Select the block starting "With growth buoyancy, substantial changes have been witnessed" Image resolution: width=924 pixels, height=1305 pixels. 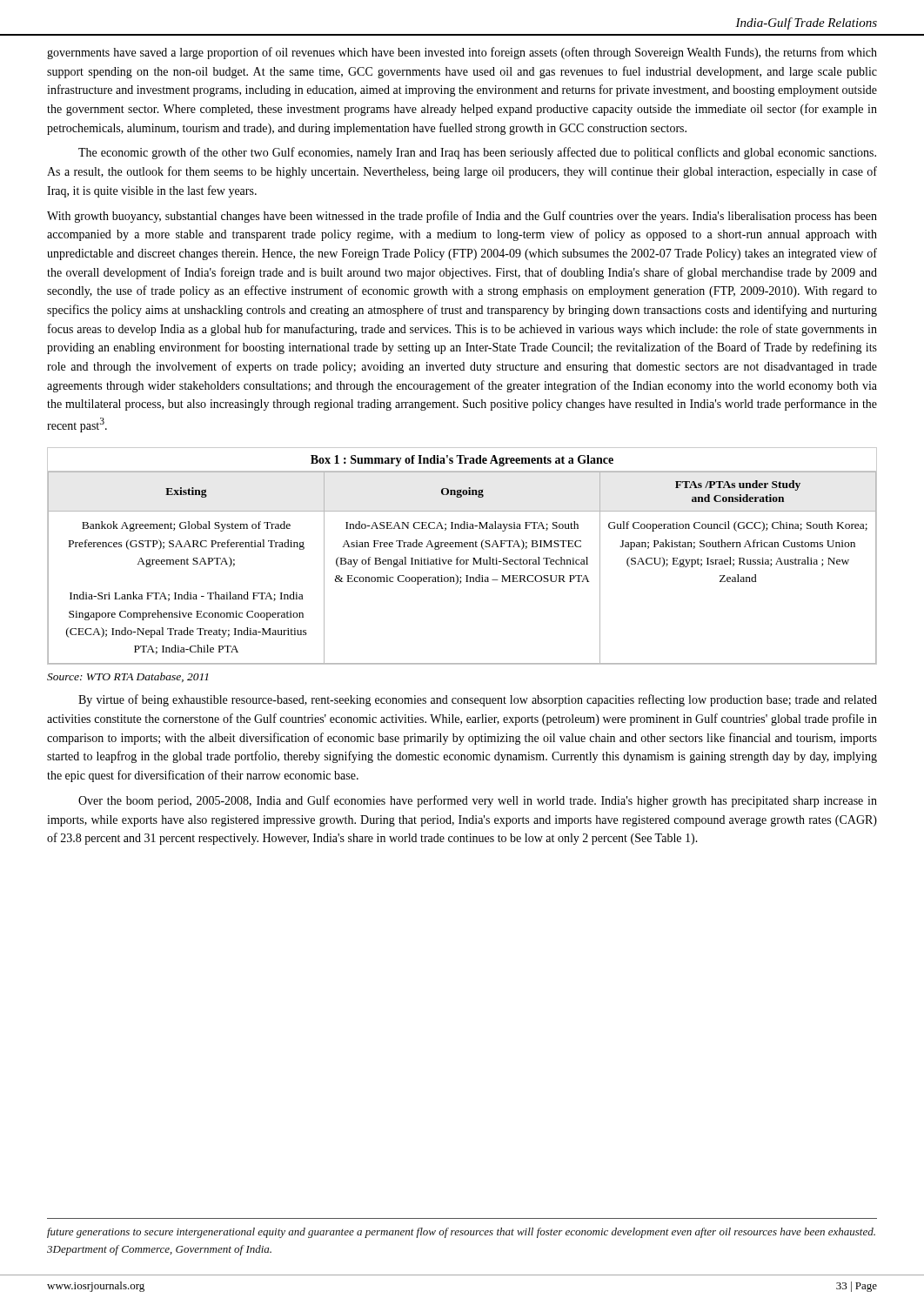462,321
